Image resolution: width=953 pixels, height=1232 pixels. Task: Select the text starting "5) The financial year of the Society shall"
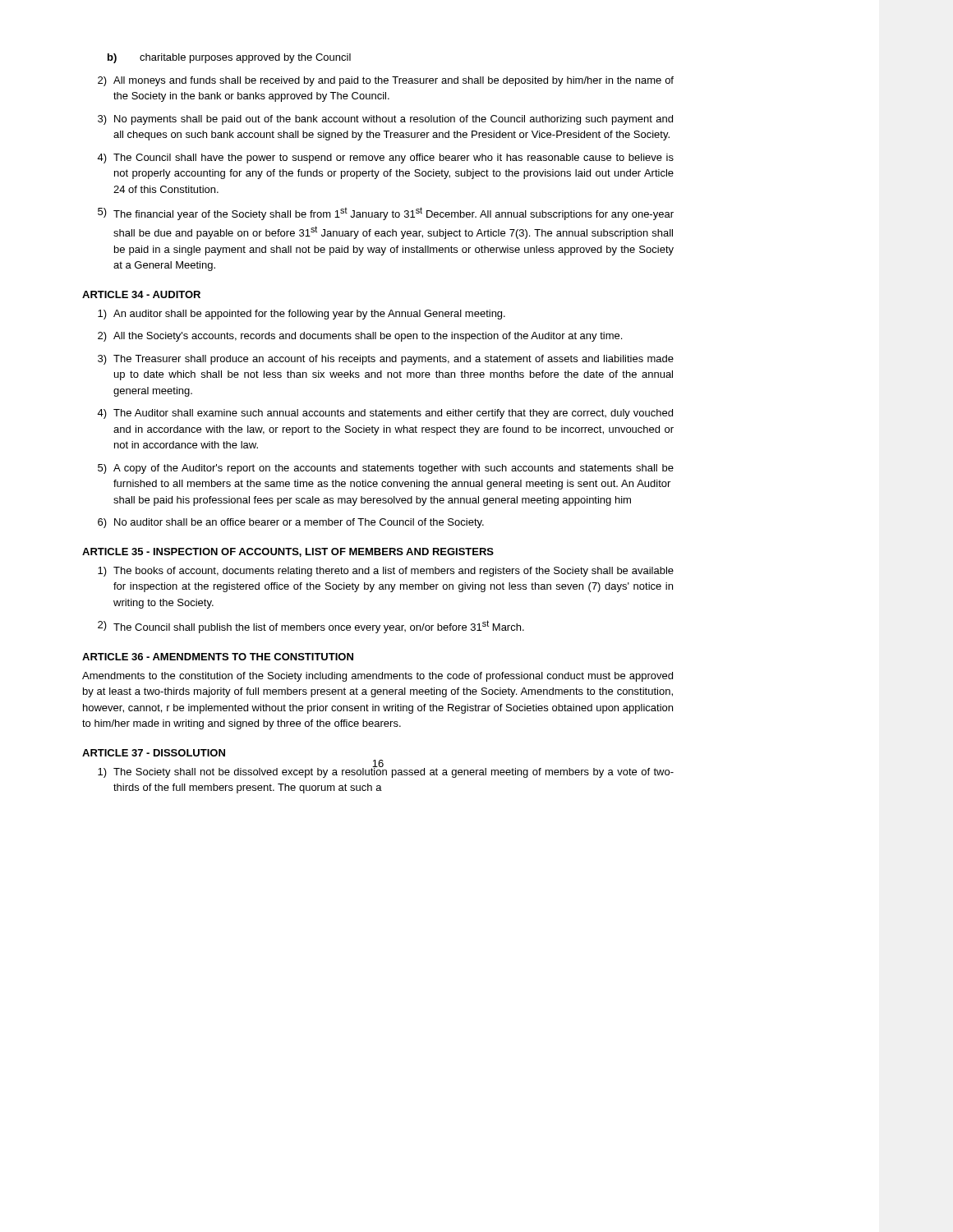(378, 238)
